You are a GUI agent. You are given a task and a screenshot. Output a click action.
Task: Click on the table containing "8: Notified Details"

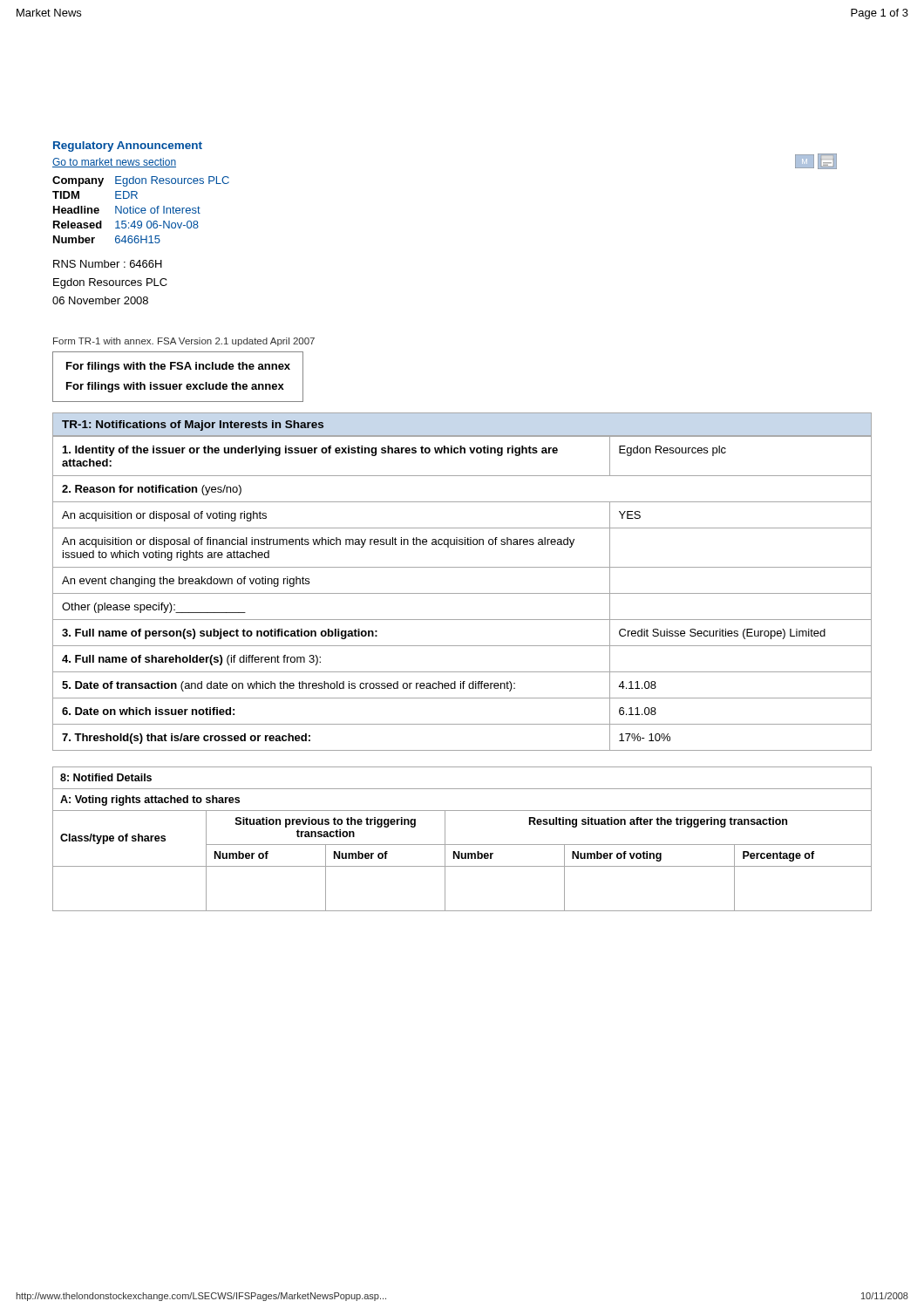pyautogui.click(x=462, y=839)
